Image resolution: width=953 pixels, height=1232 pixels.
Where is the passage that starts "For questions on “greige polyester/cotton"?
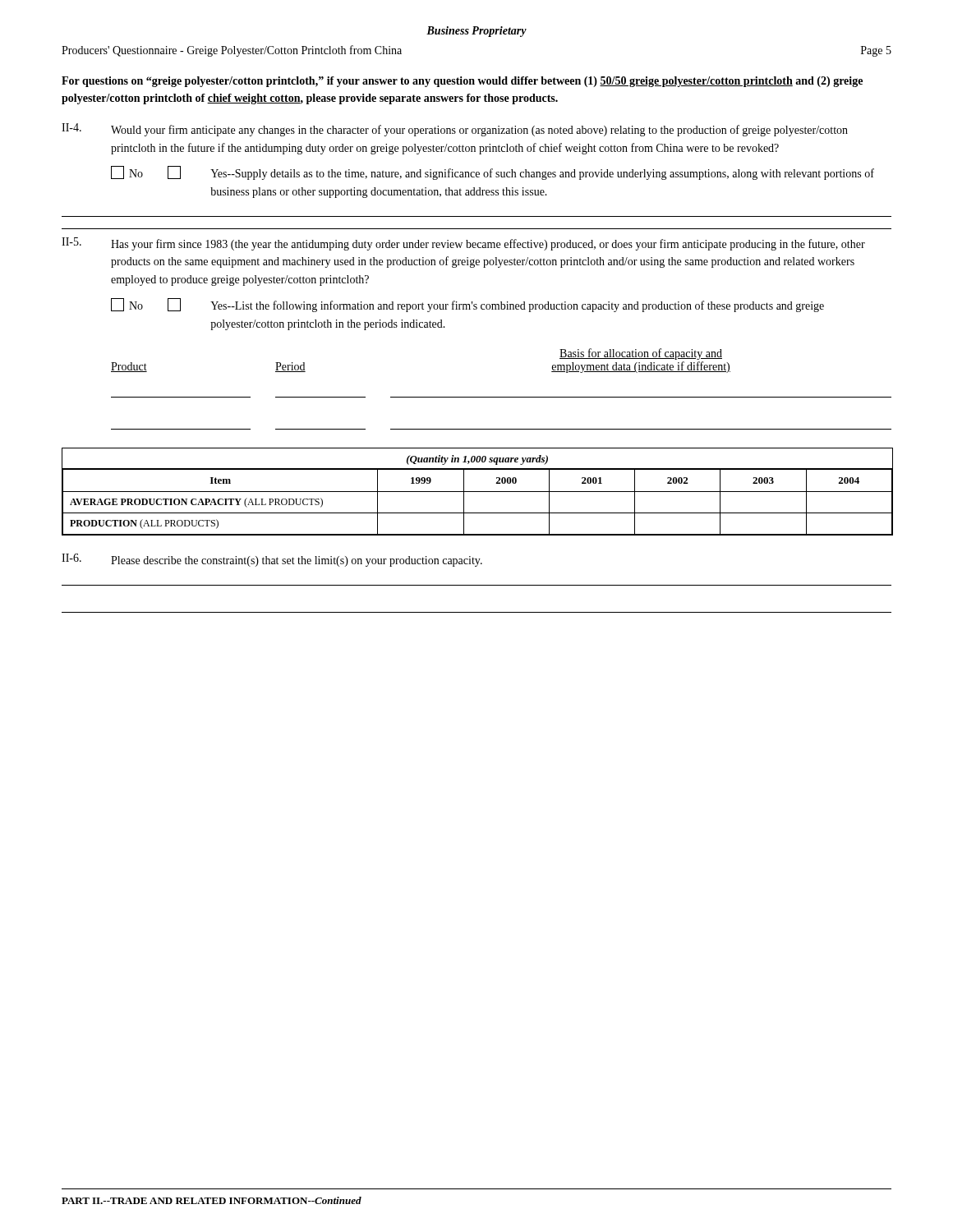(x=462, y=90)
